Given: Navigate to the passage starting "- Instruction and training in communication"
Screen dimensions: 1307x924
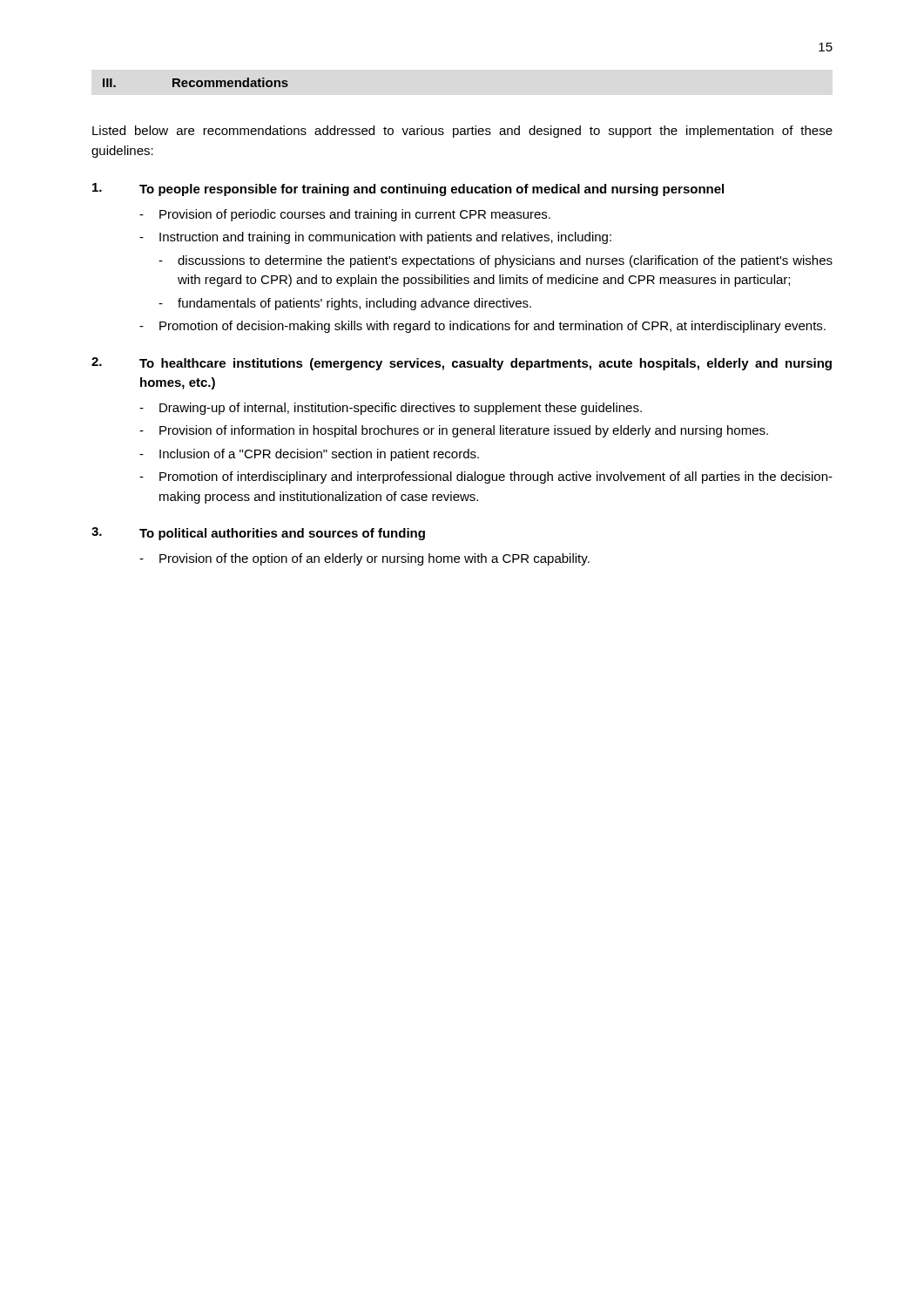Looking at the screenshot, I should coord(486,270).
